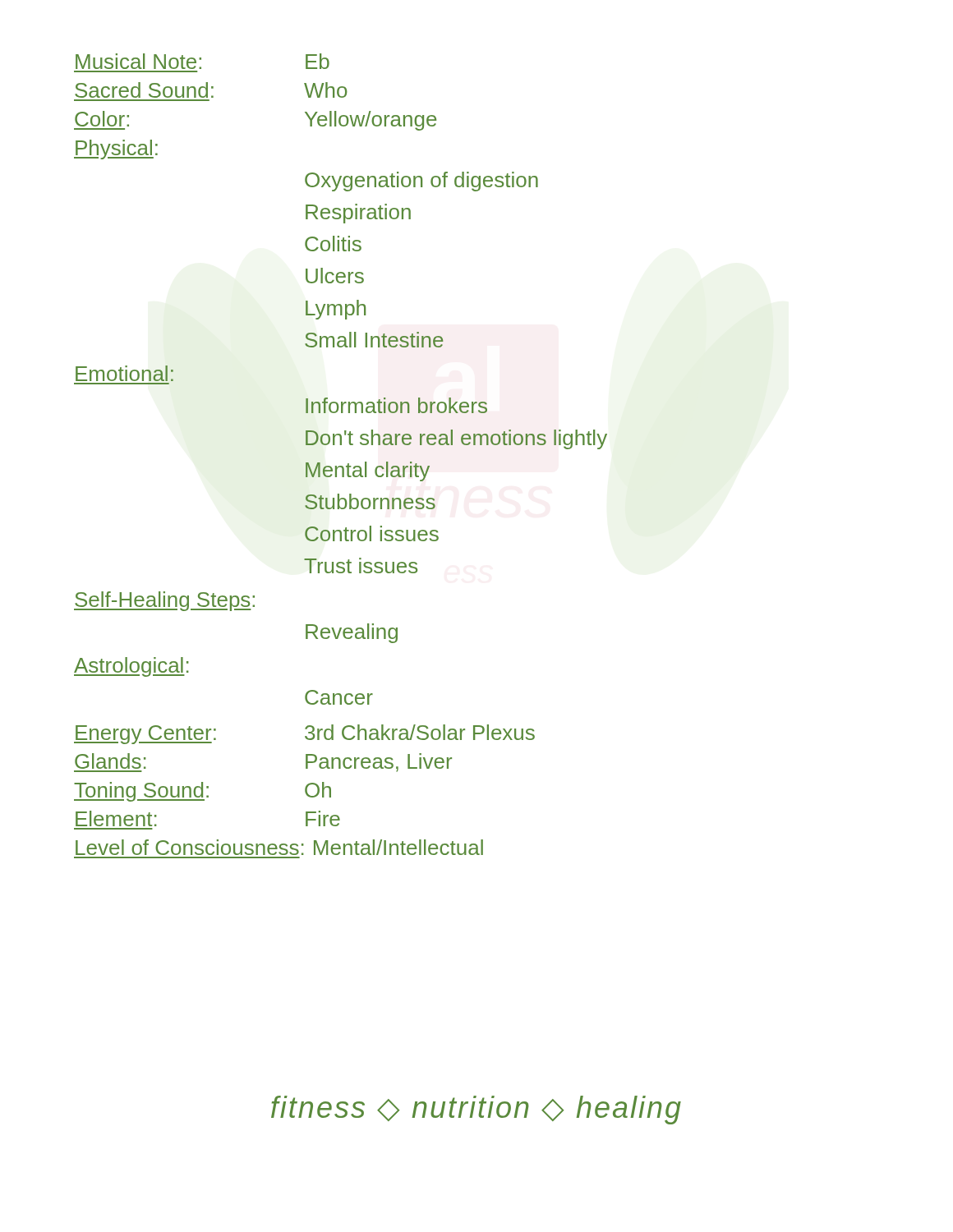
Task: Find "Glands: Pancreas, Liver" on this page
Action: (109, 763)
